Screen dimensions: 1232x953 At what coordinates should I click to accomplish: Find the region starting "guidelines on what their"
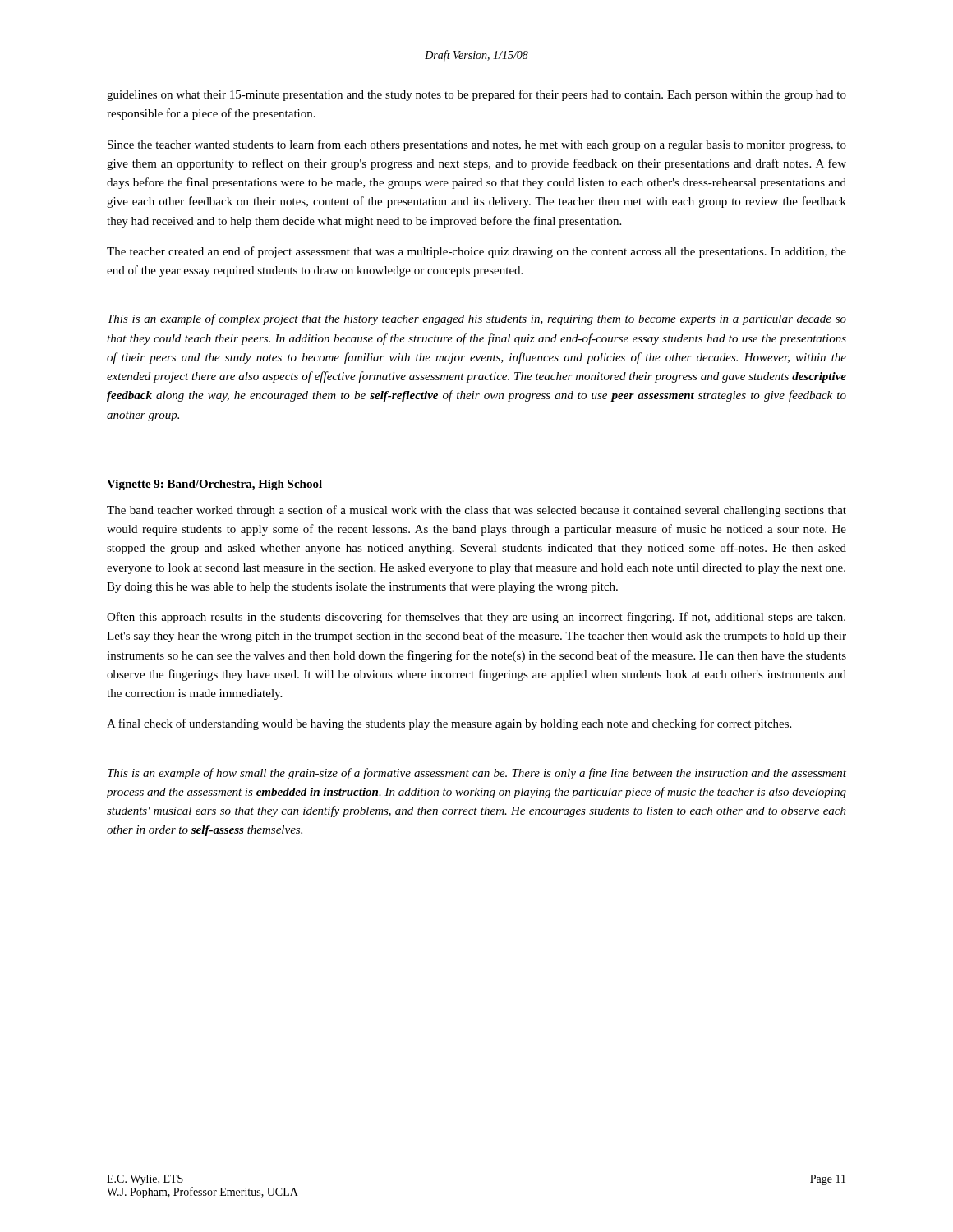tap(476, 104)
